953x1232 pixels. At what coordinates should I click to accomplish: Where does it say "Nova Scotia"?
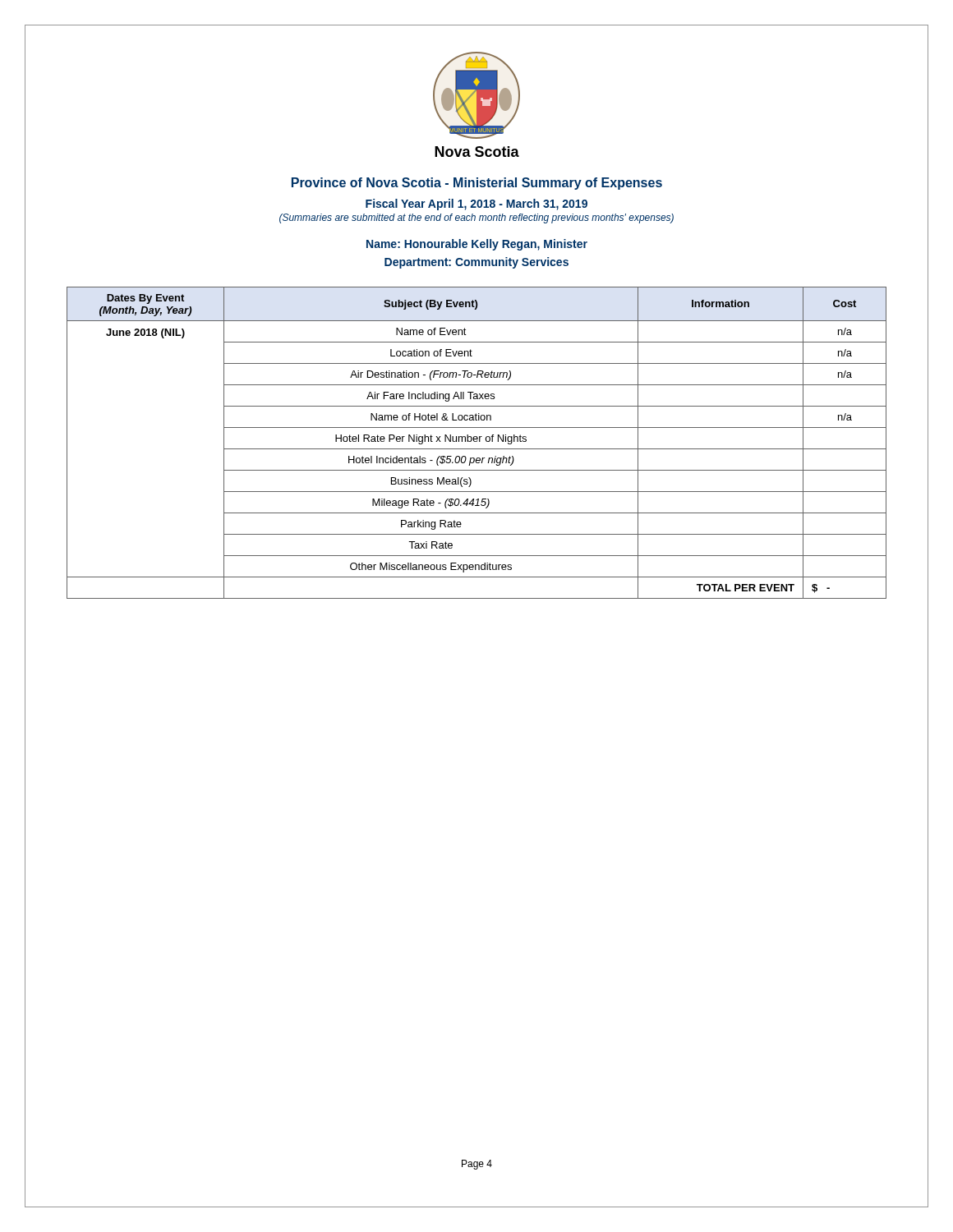(x=476, y=152)
